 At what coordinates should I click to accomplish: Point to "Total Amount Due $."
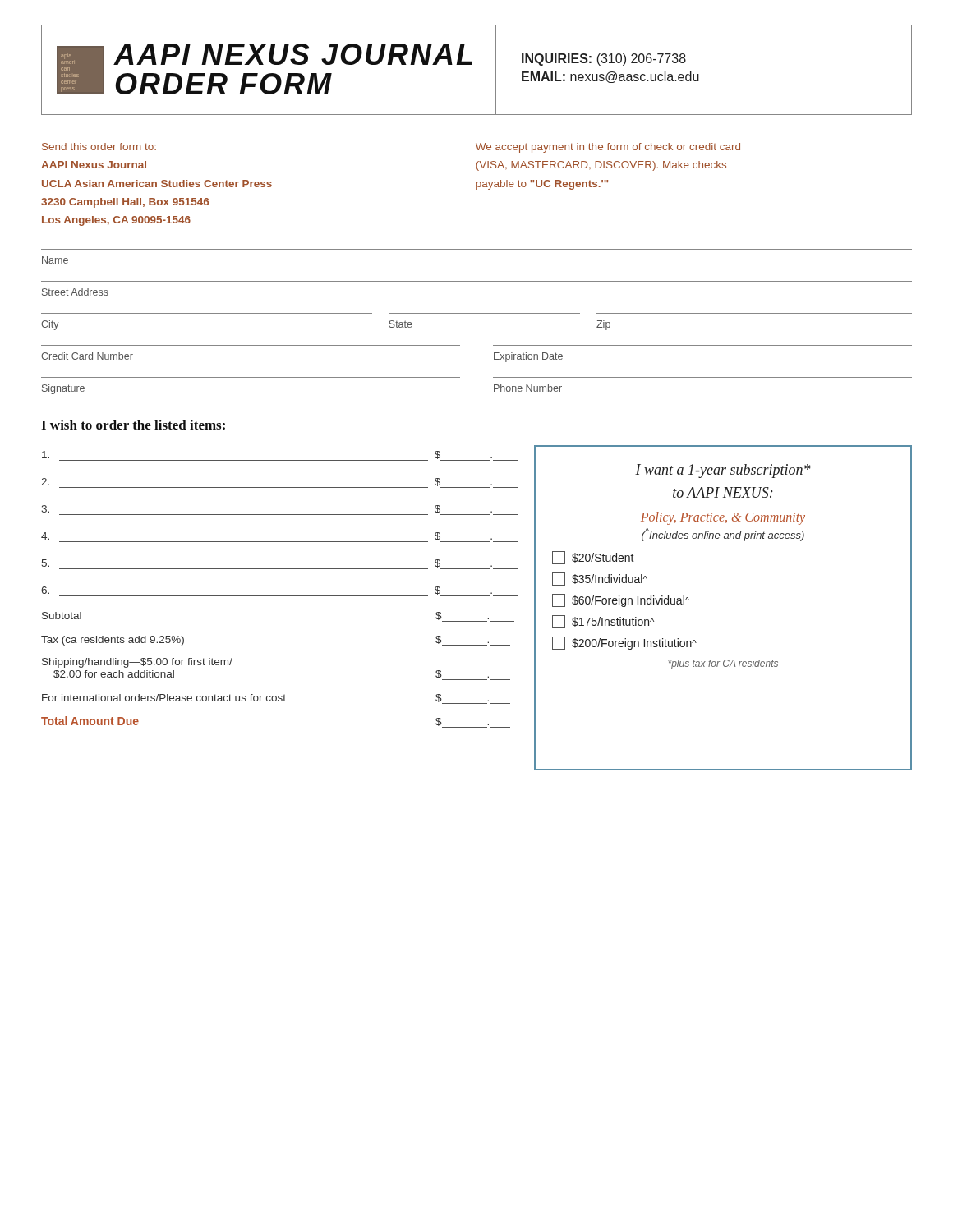[91, 722]
